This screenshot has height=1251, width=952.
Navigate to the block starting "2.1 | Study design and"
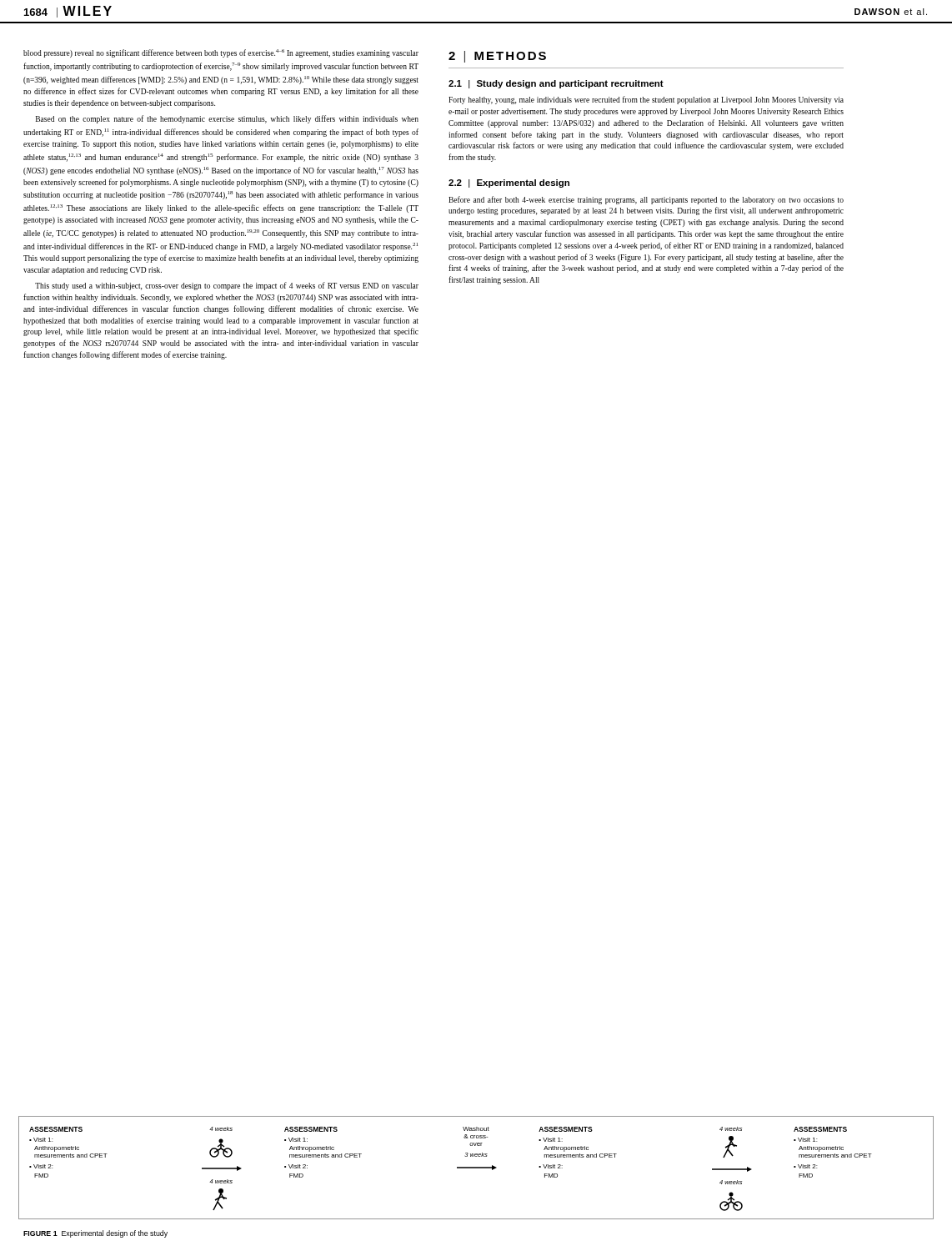click(x=556, y=83)
